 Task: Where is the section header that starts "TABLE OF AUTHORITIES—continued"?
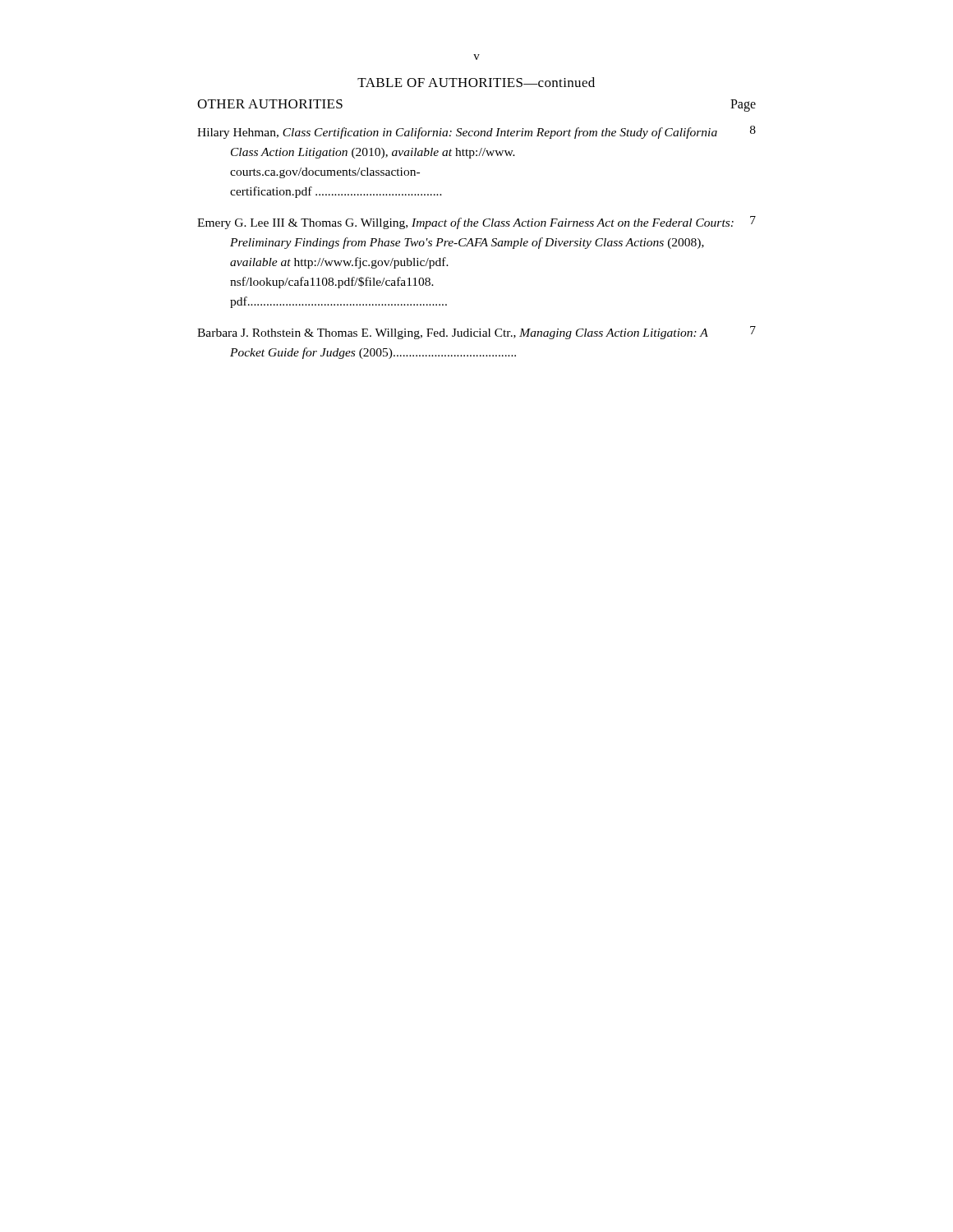coord(476,95)
